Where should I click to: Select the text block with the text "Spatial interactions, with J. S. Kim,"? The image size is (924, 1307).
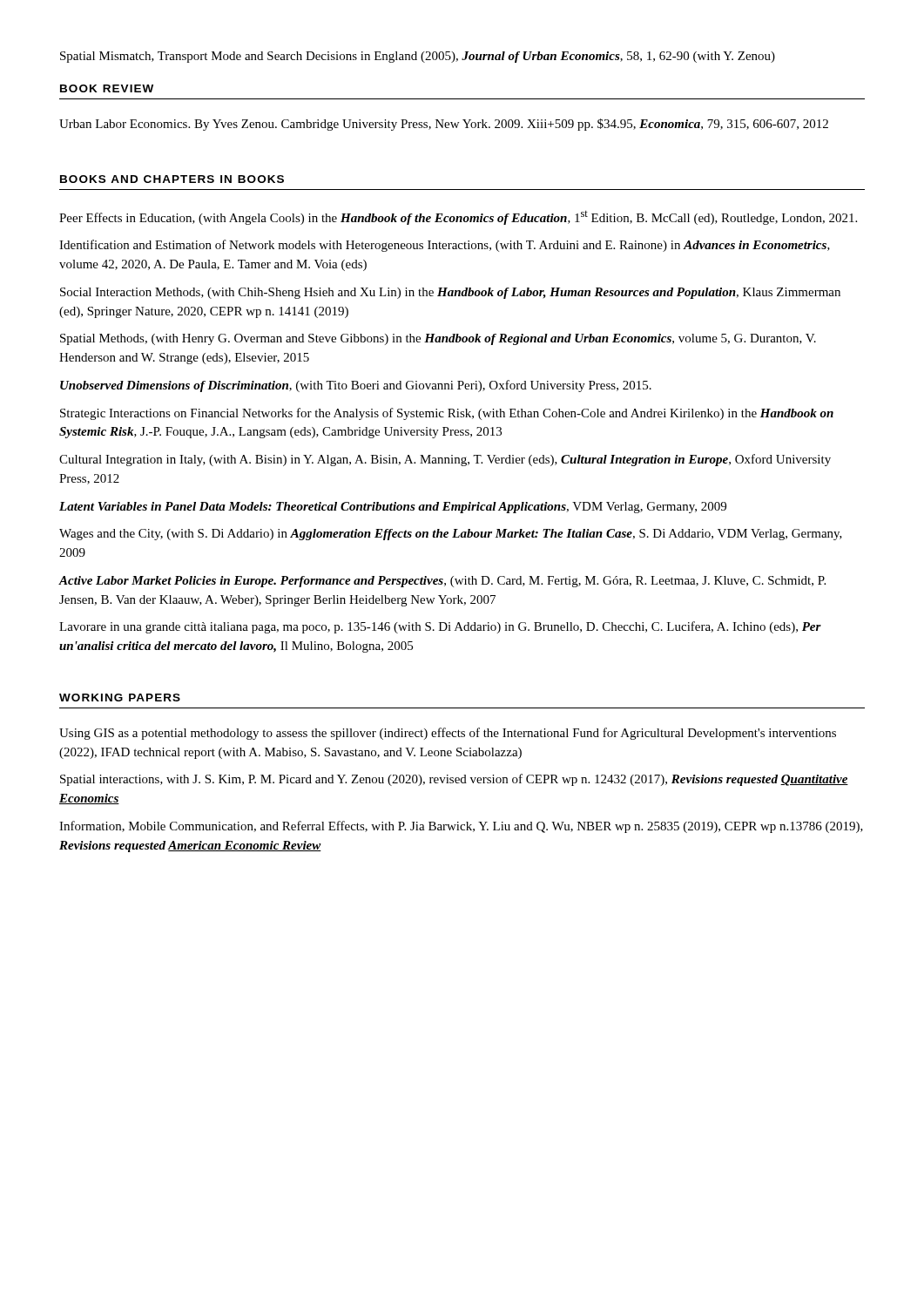coord(453,789)
